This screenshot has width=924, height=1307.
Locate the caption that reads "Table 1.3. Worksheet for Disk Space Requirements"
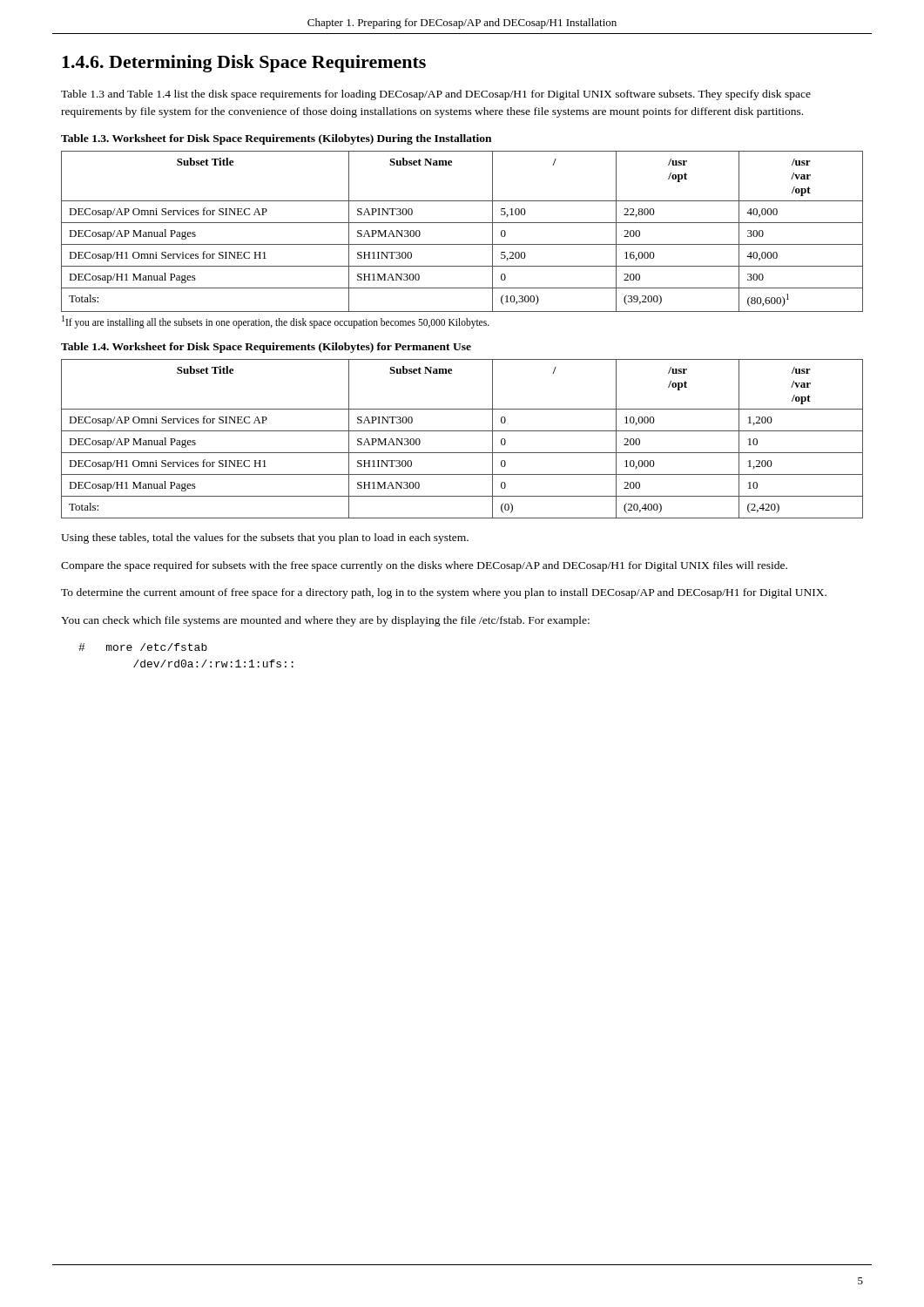(x=276, y=138)
